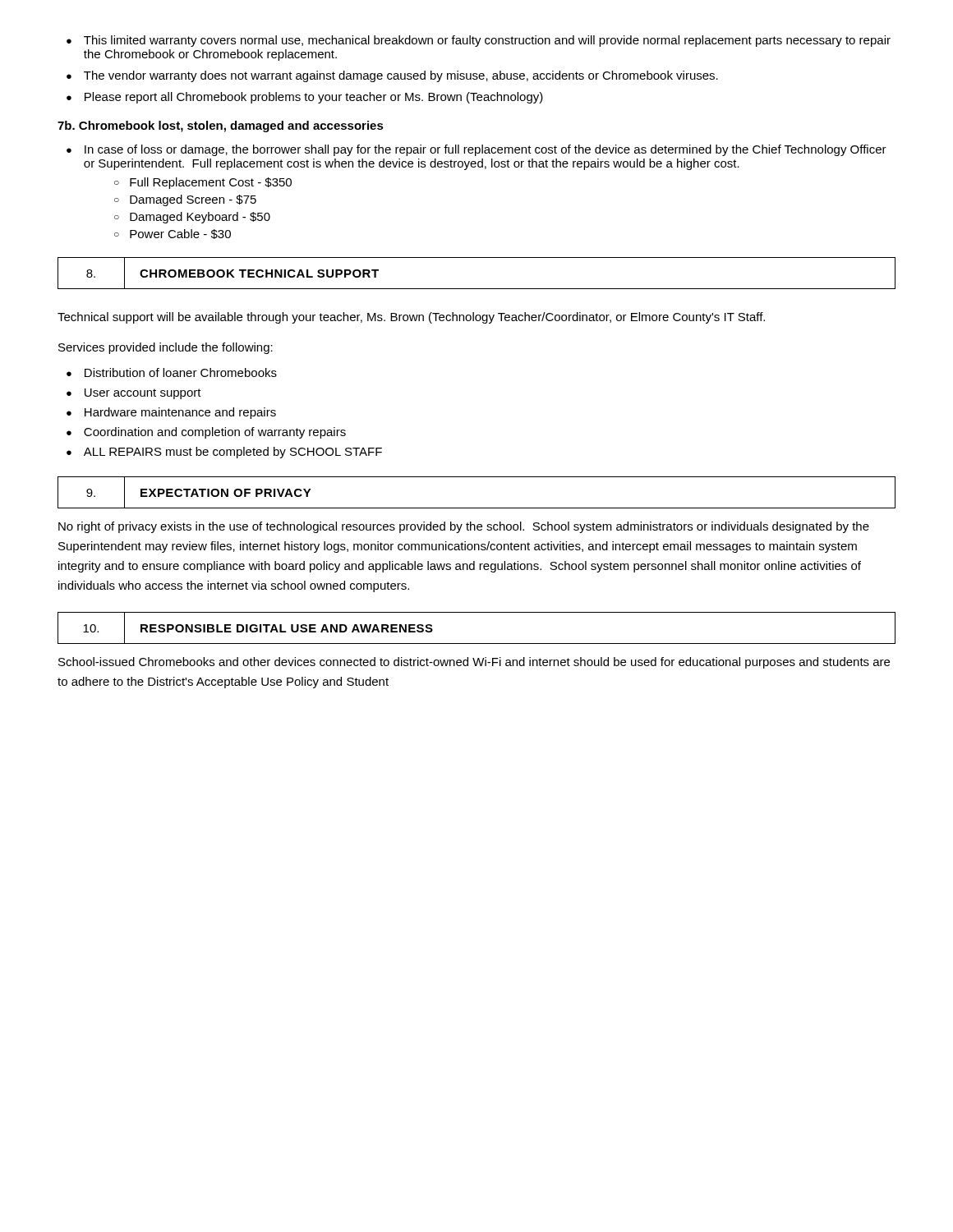Find the list item containing "● Please report all Chromebook"
Image resolution: width=953 pixels, height=1232 pixels.
(x=305, y=97)
